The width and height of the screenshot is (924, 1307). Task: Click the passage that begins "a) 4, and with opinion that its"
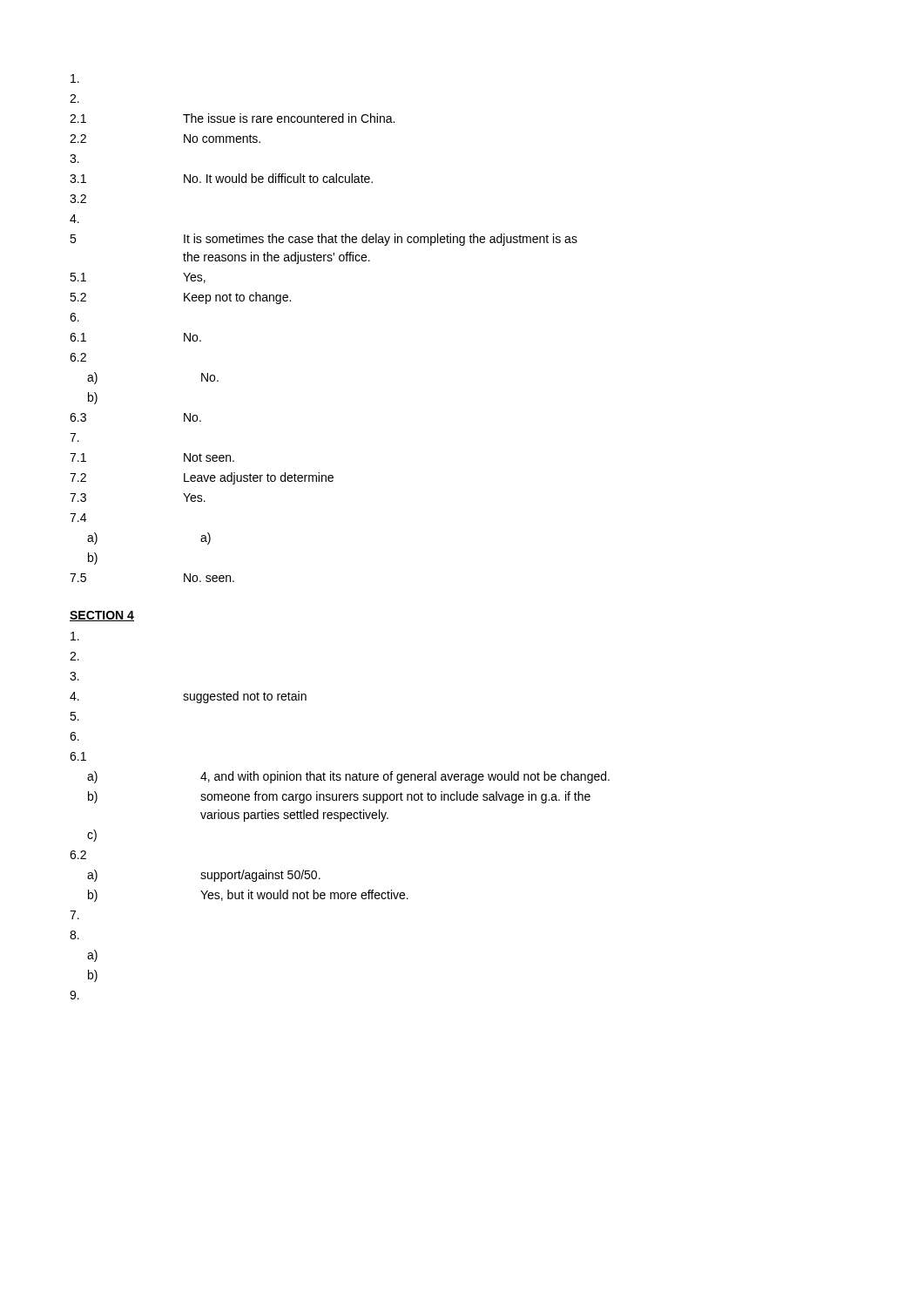[462, 777]
